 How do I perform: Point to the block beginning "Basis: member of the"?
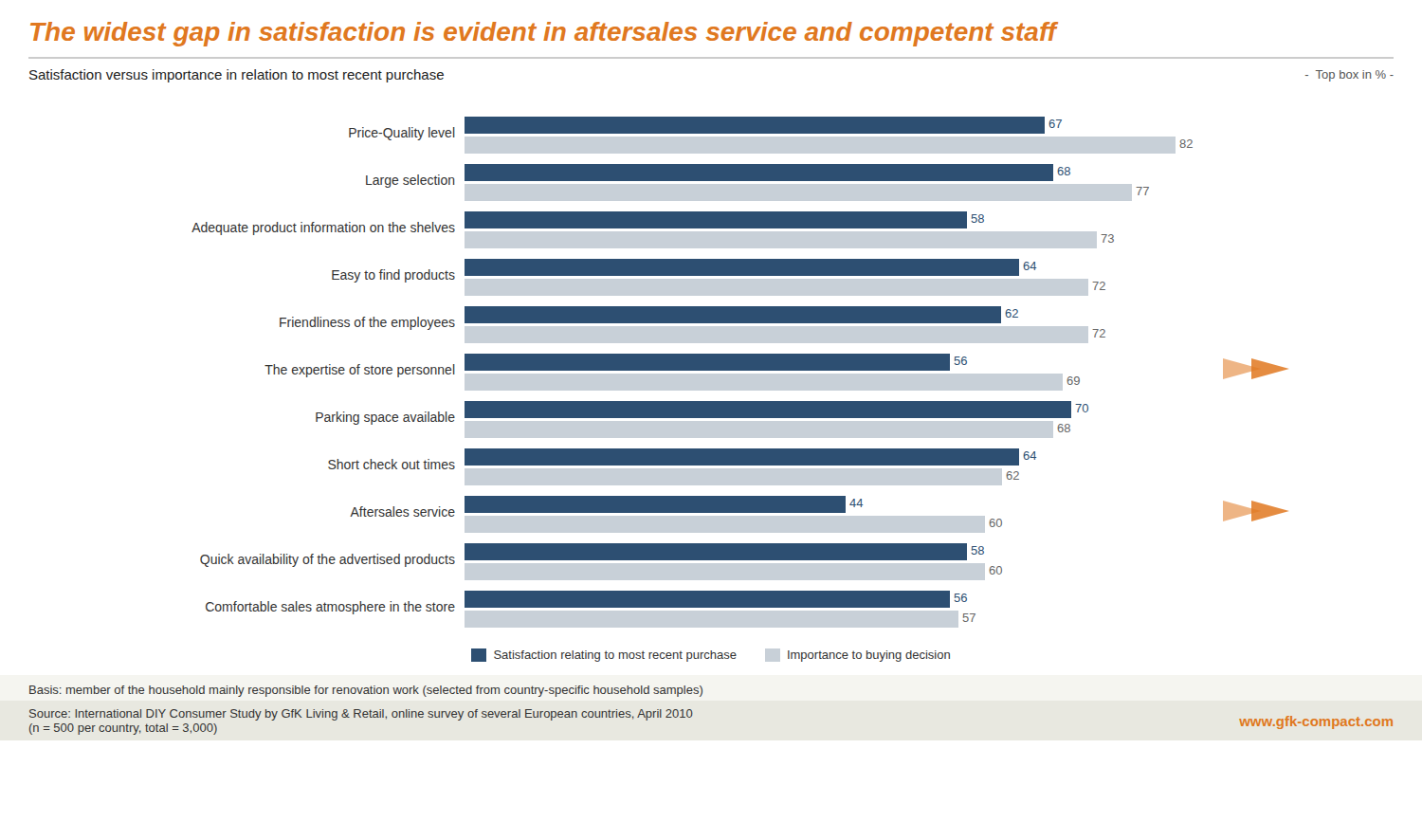pyautogui.click(x=366, y=690)
